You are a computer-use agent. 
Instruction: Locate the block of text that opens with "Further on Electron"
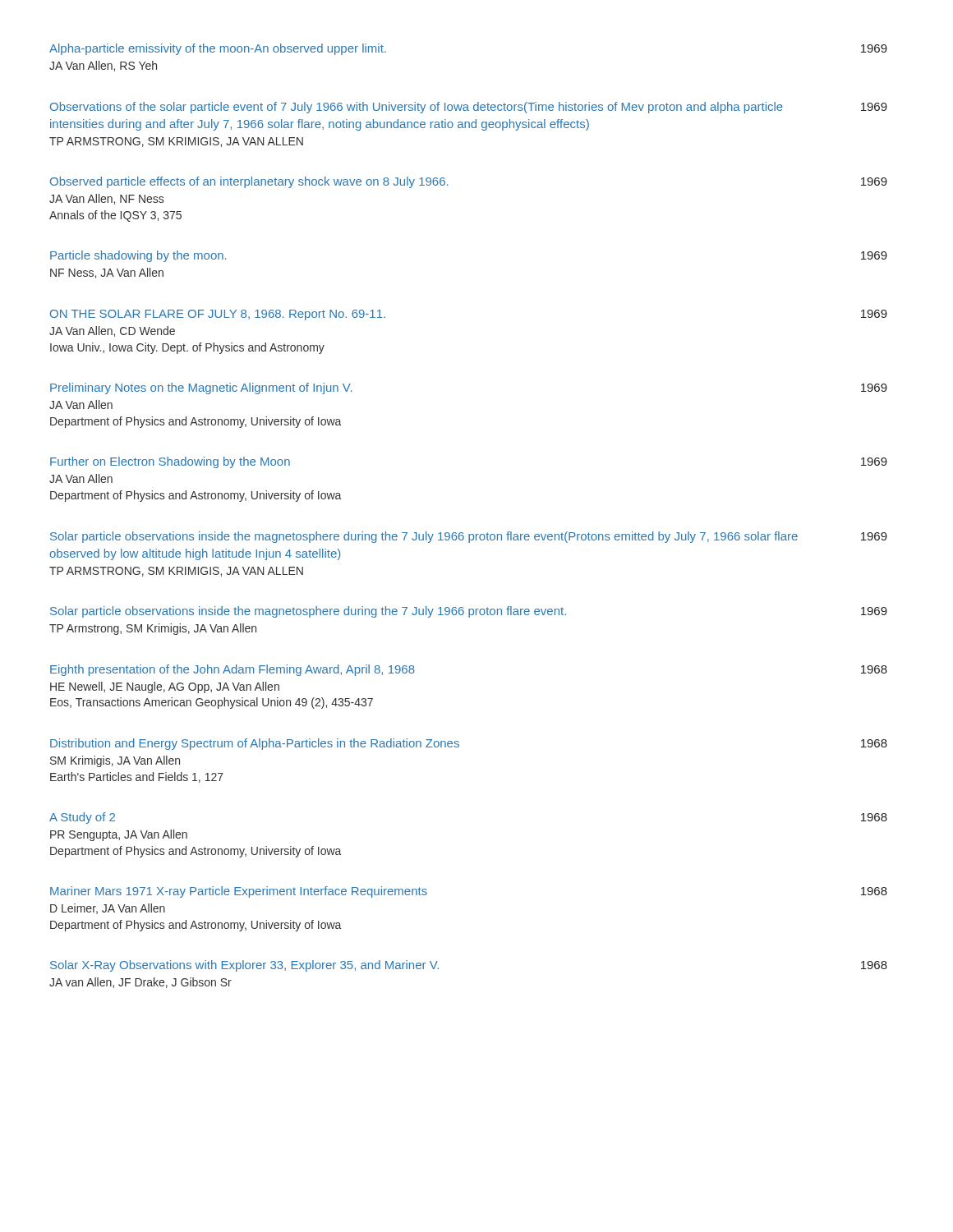(x=168, y=462)
